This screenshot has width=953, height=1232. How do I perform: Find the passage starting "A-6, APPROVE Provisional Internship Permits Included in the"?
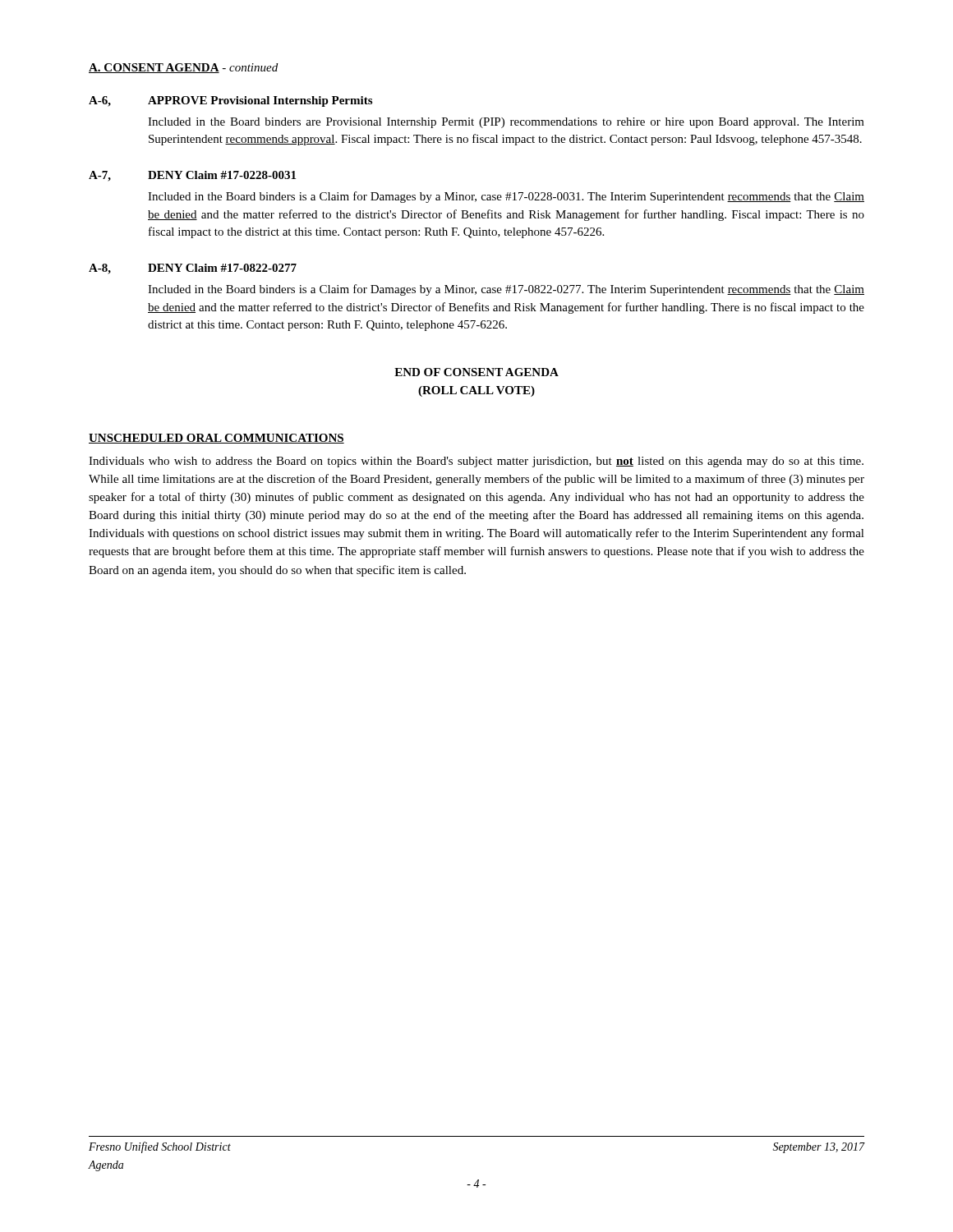point(476,120)
